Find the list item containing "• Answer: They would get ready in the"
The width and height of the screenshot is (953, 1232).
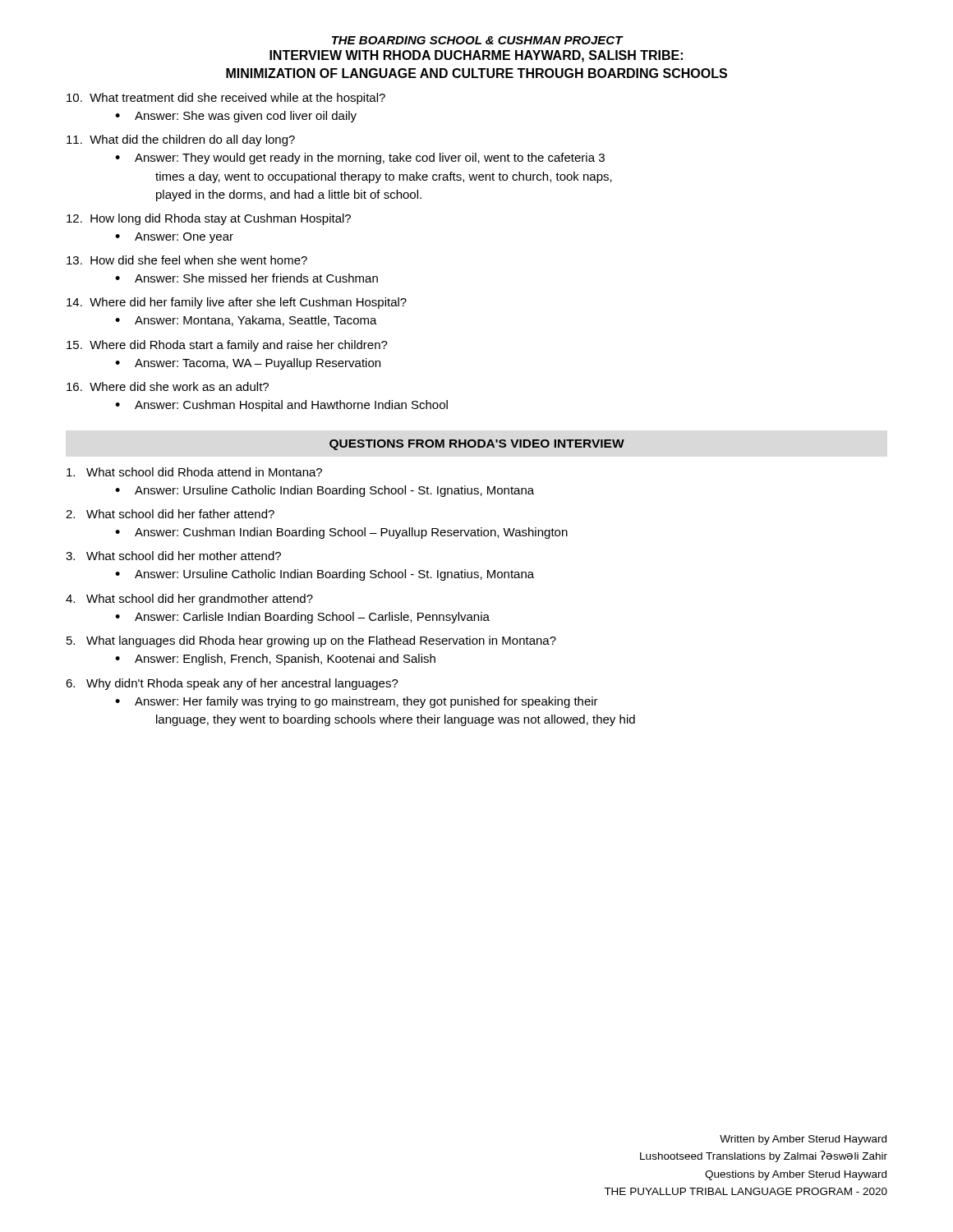[x=501, y=177]
